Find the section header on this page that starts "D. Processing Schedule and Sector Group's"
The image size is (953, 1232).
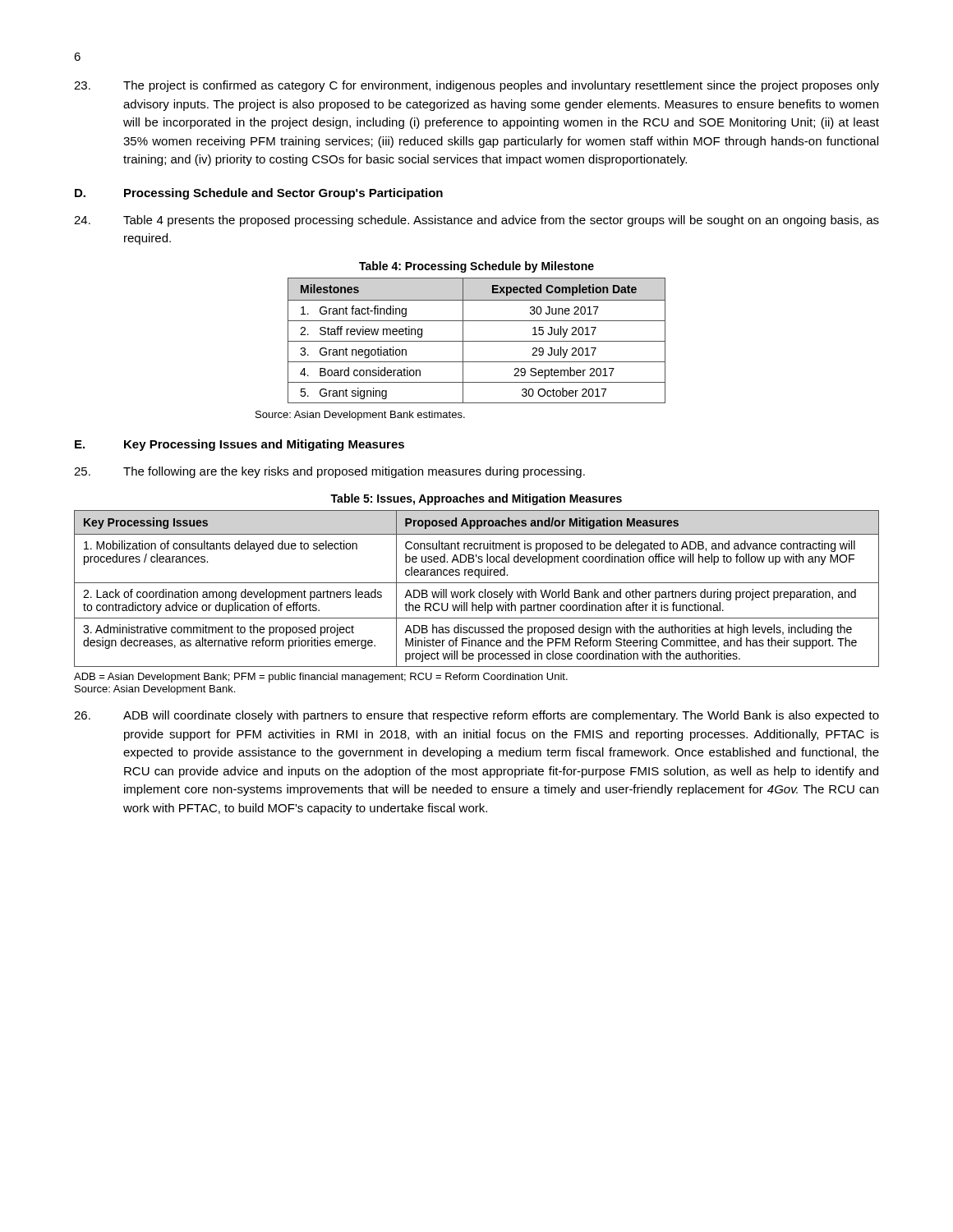tap(259, 192)
